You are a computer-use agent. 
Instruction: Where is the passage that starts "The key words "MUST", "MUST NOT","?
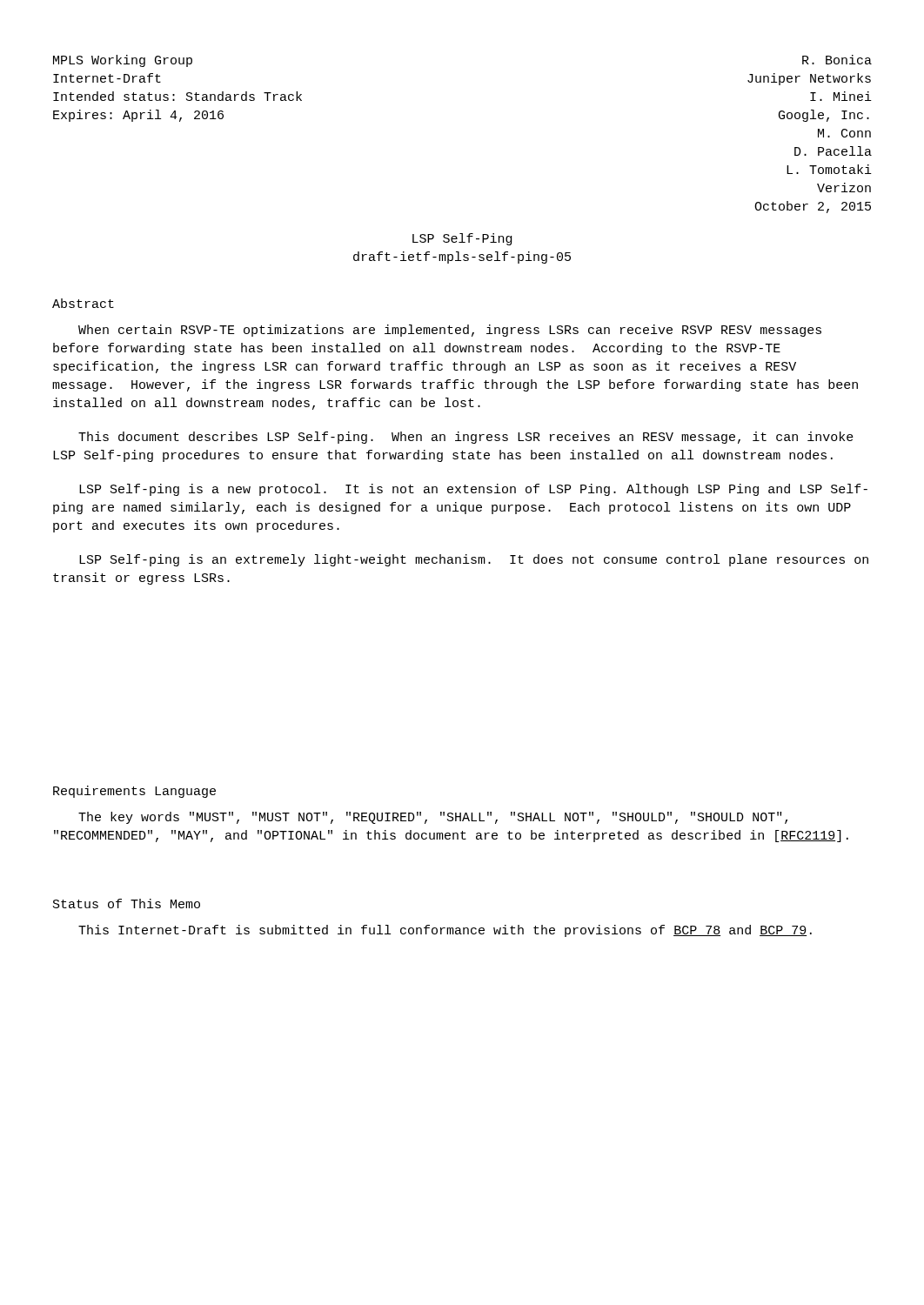click(452, 827)
